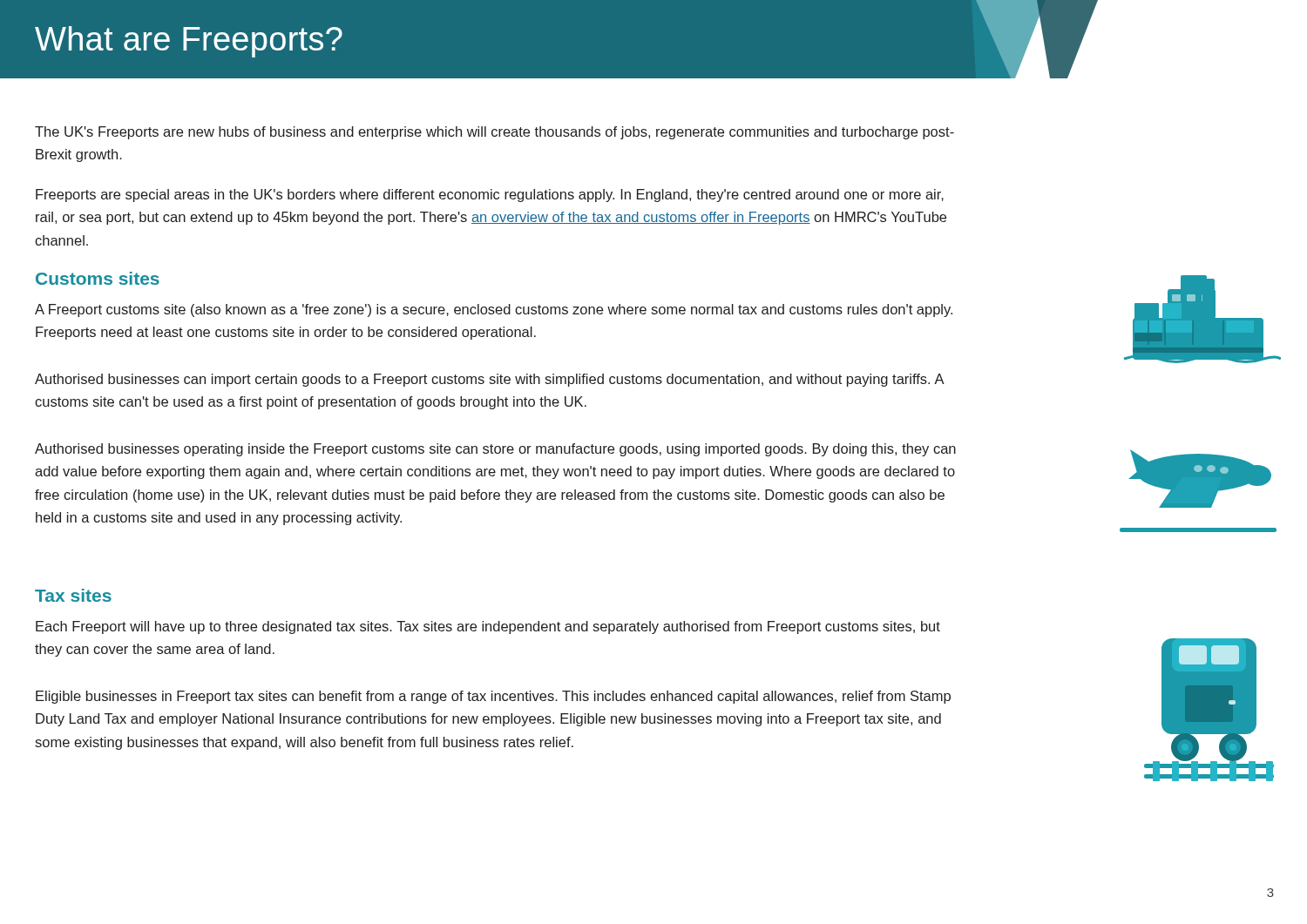The width and height of the screenshot is (1307, 924).
Task: Find the text block that reads "The UK's Freeports are new hubs"
Action: click(495, 143)
